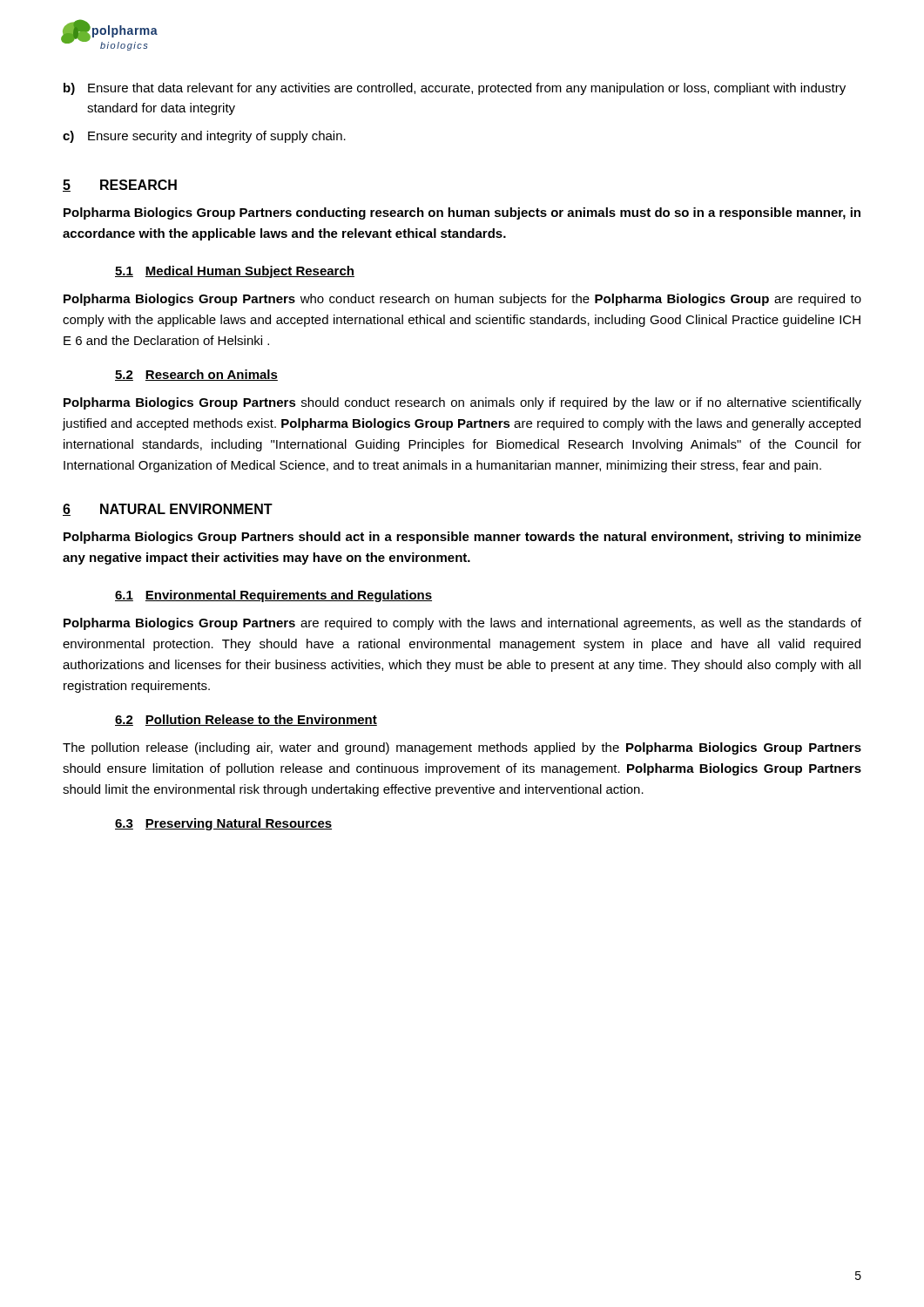The width and height of the screenshot is (924, 1307).
Task: Where is the passage that starts "Polpharma Biologics Group Partners should conduct research on"?
Action: tap(462, 433)
